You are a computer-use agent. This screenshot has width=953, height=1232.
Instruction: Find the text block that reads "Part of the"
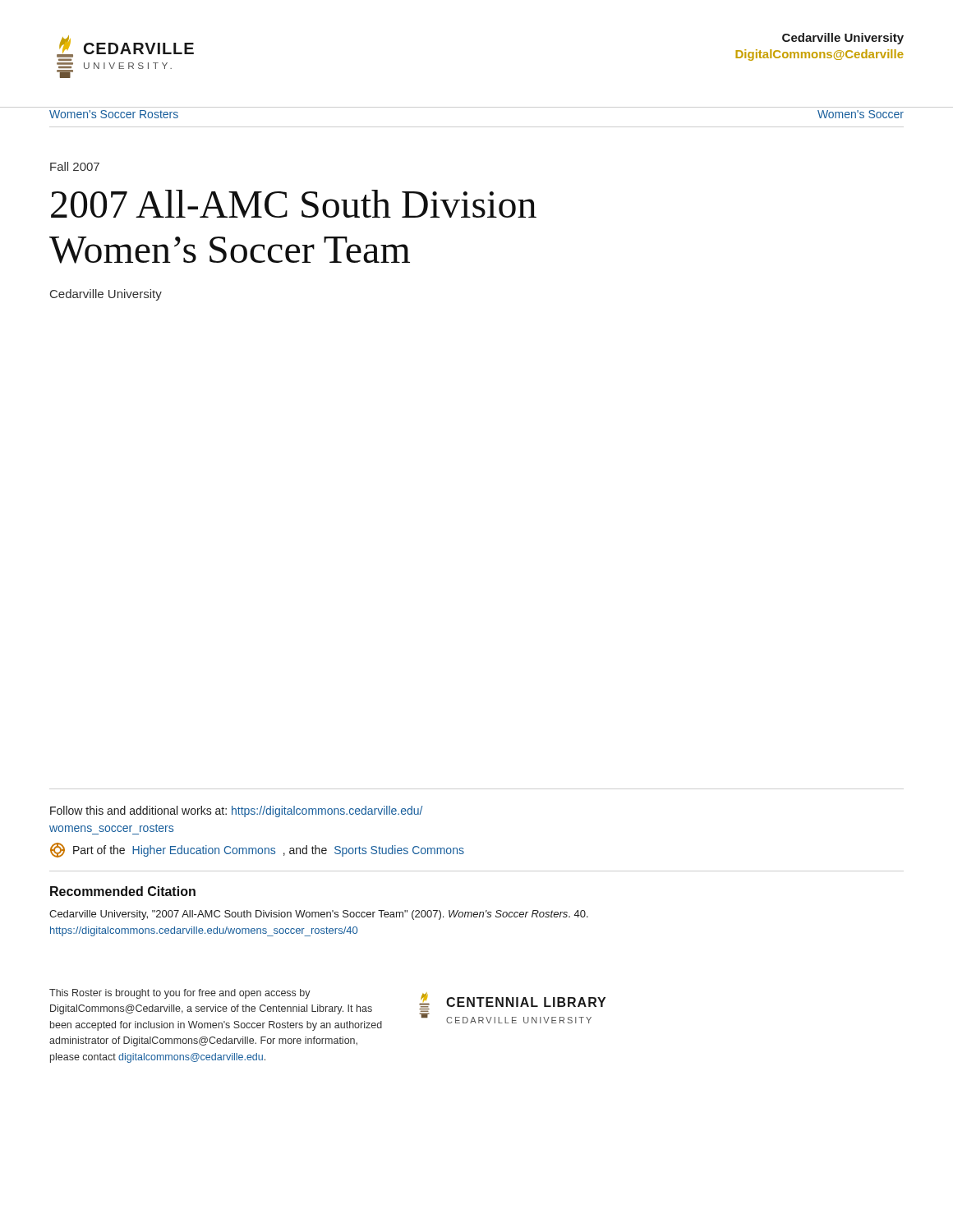257,850
